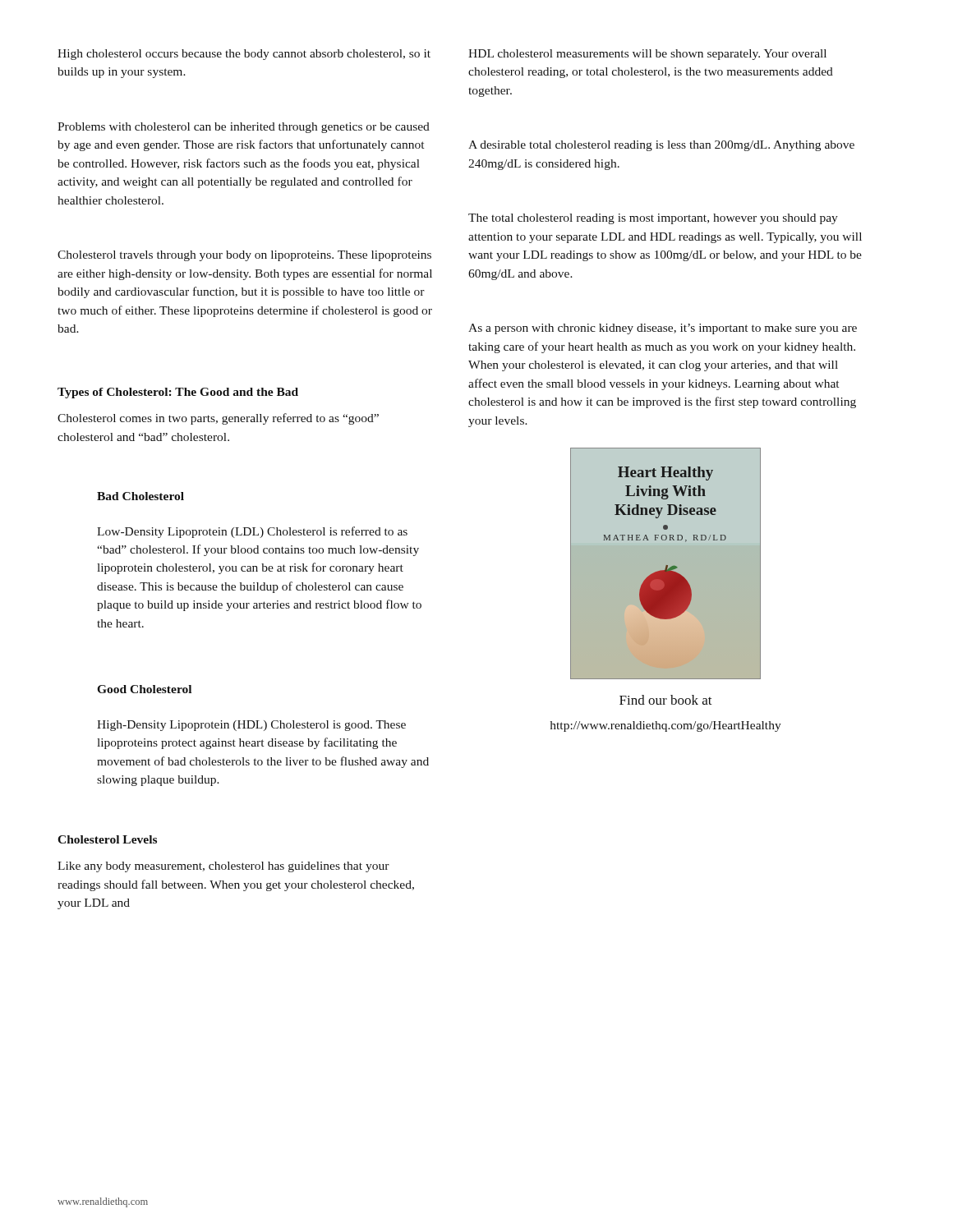Locate the illustration
This screenshot has height=1232, width=953.
click(665, 564)
